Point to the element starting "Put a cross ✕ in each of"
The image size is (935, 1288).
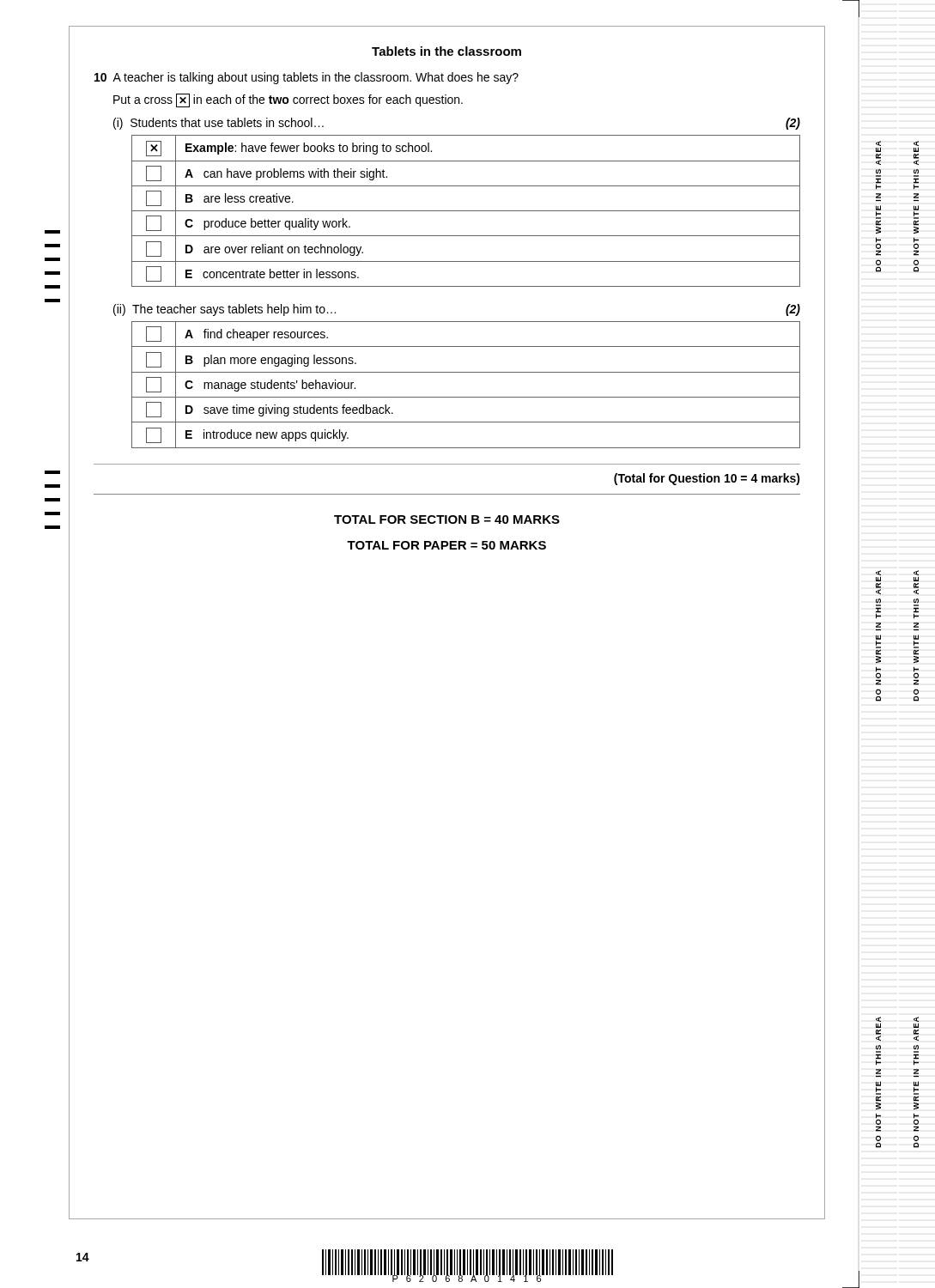tap(288, 100)
